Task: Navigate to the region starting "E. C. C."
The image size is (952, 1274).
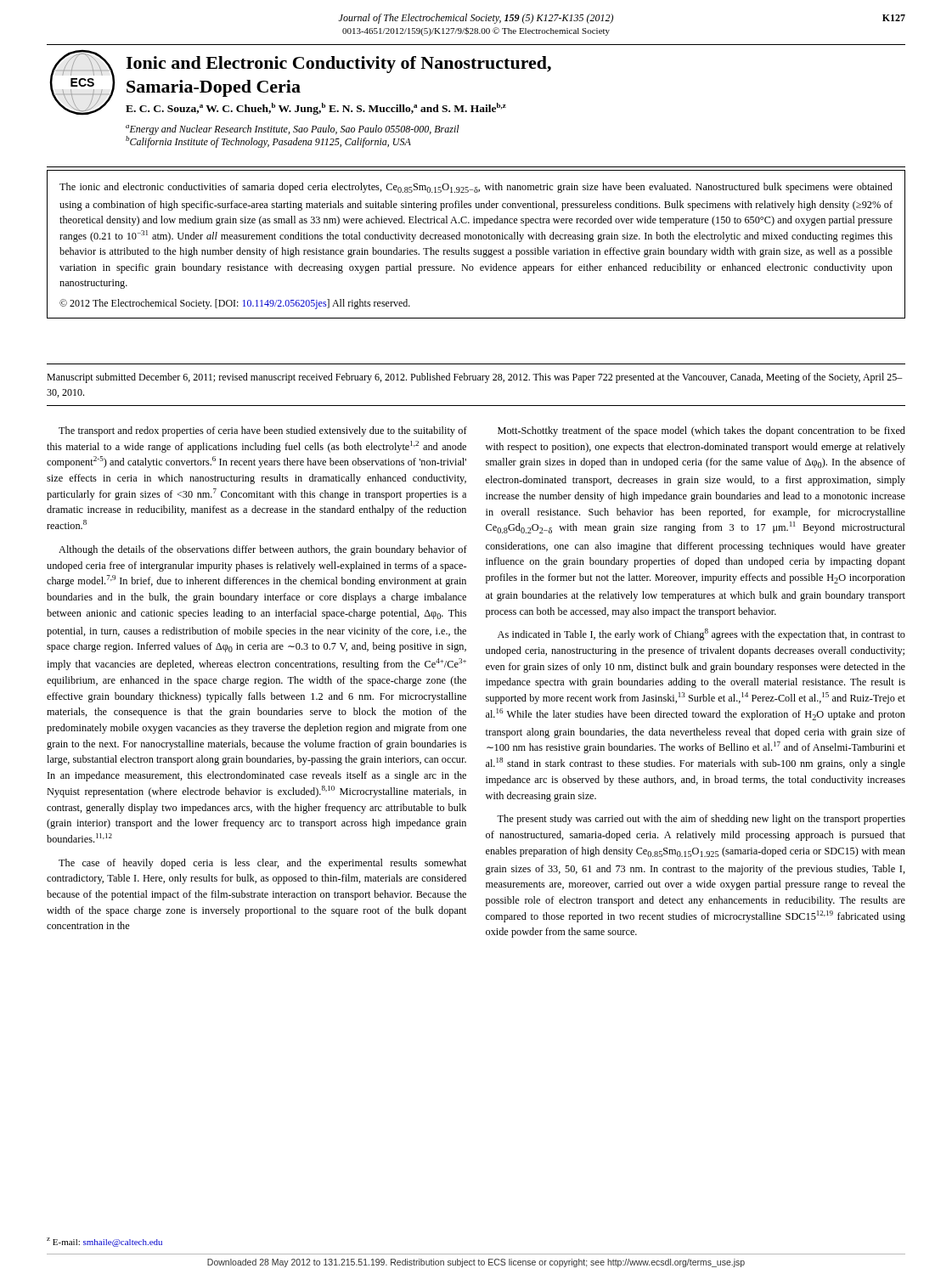Action: [316, 108]
